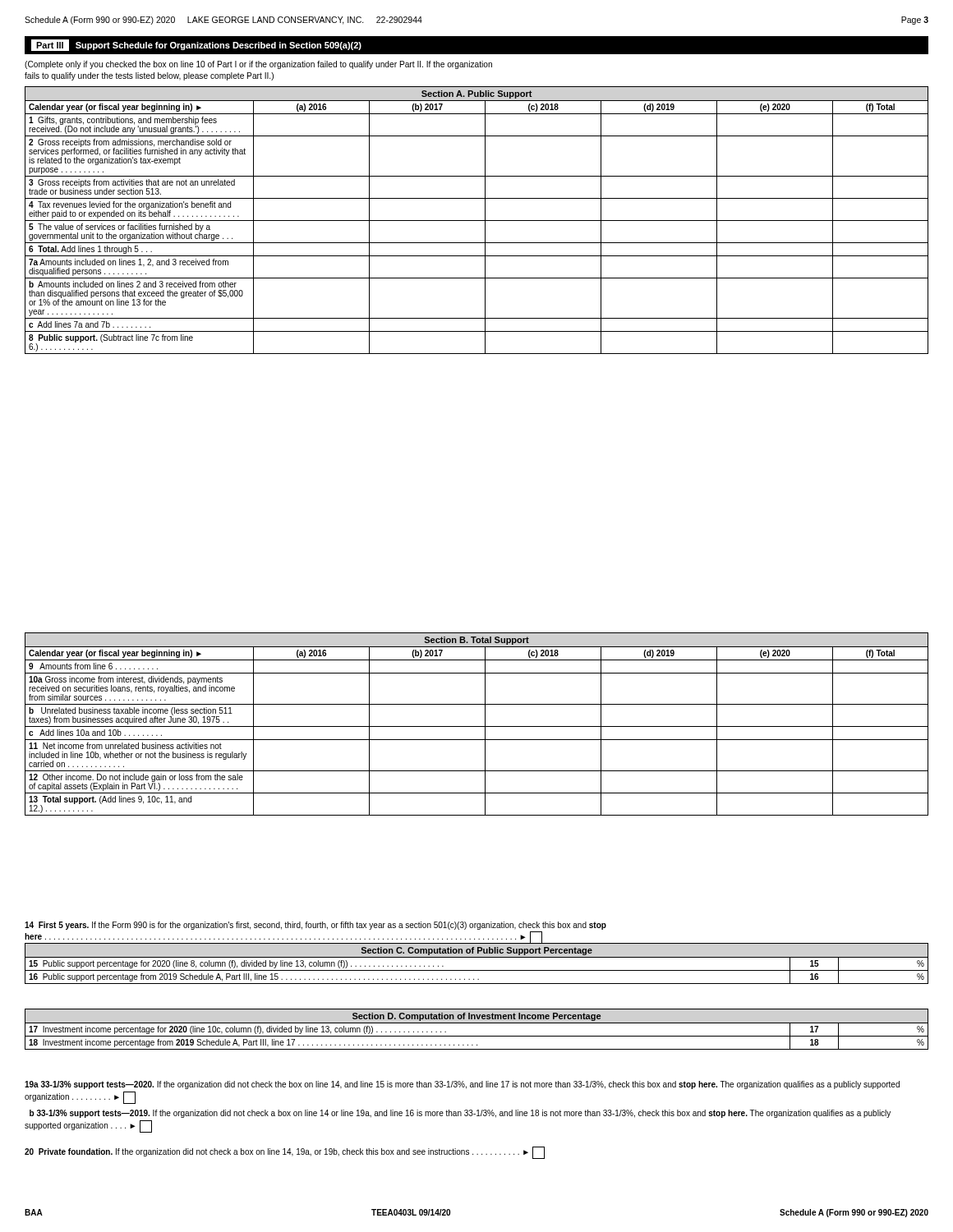
Task: Where is the passage that starts "20 Private foundation. If the organization did not"?
Action: tap(285, 1153)
